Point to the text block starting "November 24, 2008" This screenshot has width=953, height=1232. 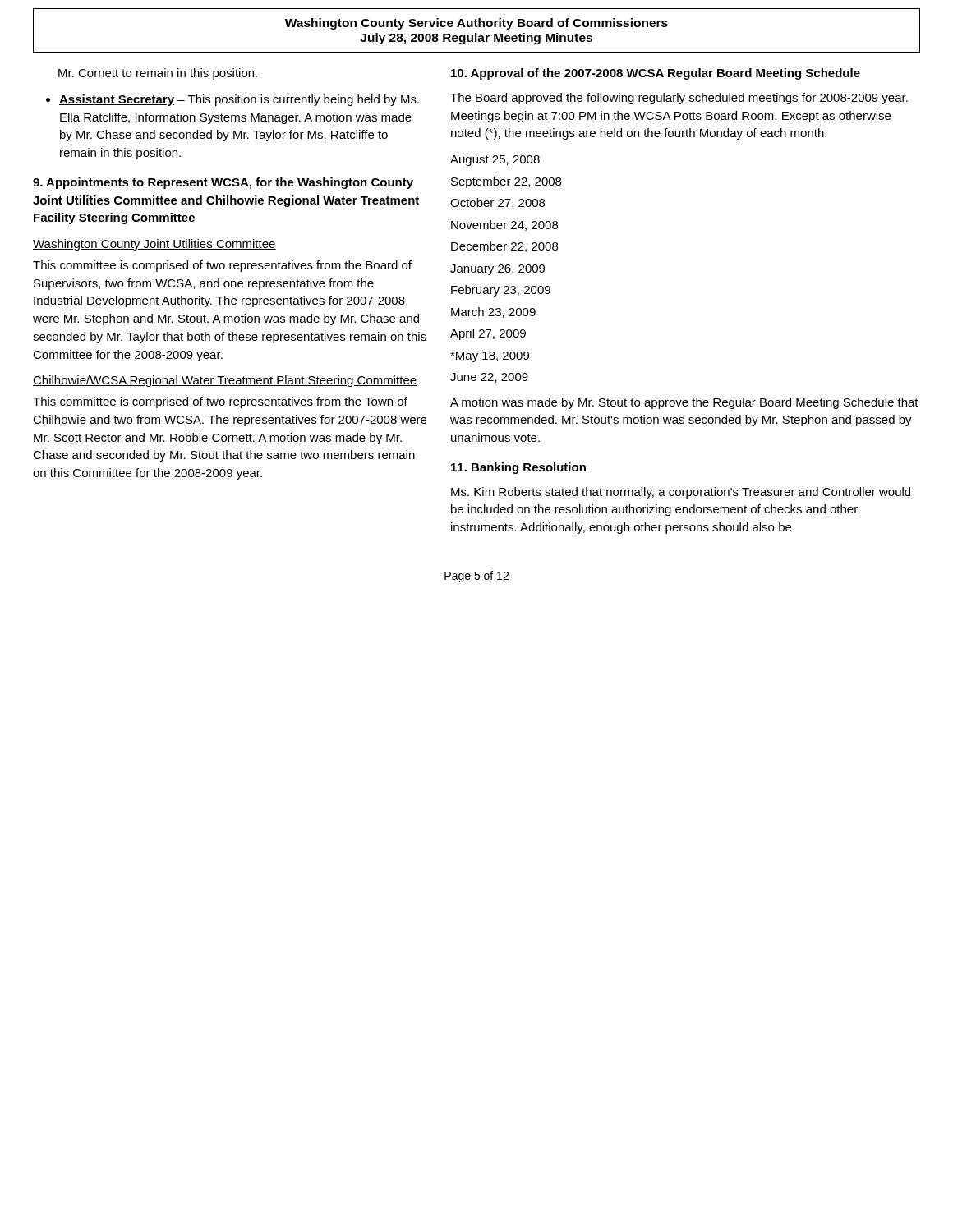pyautogui.click(x=504, y=225)
